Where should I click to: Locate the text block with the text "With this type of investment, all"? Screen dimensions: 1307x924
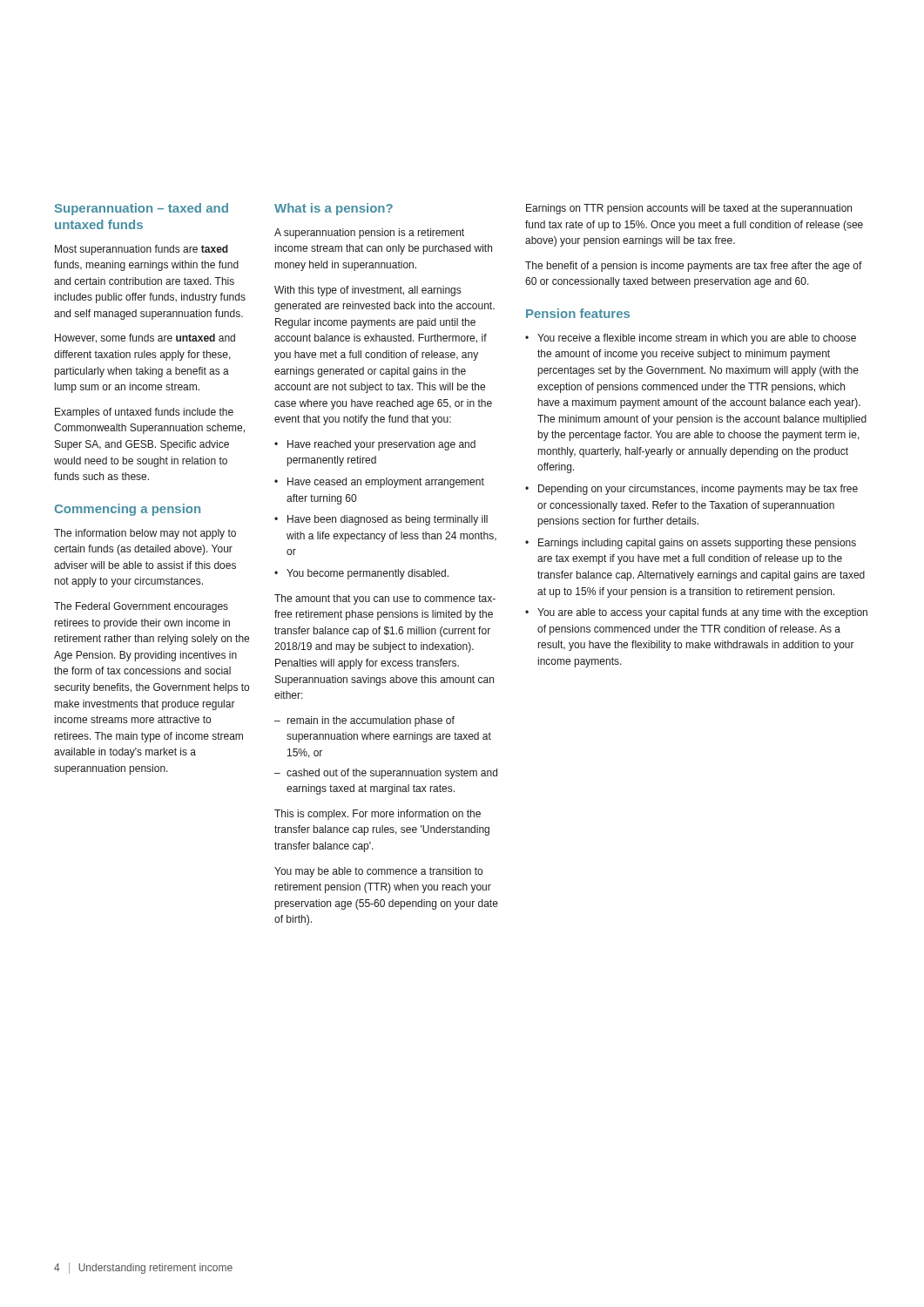[388, 355]
